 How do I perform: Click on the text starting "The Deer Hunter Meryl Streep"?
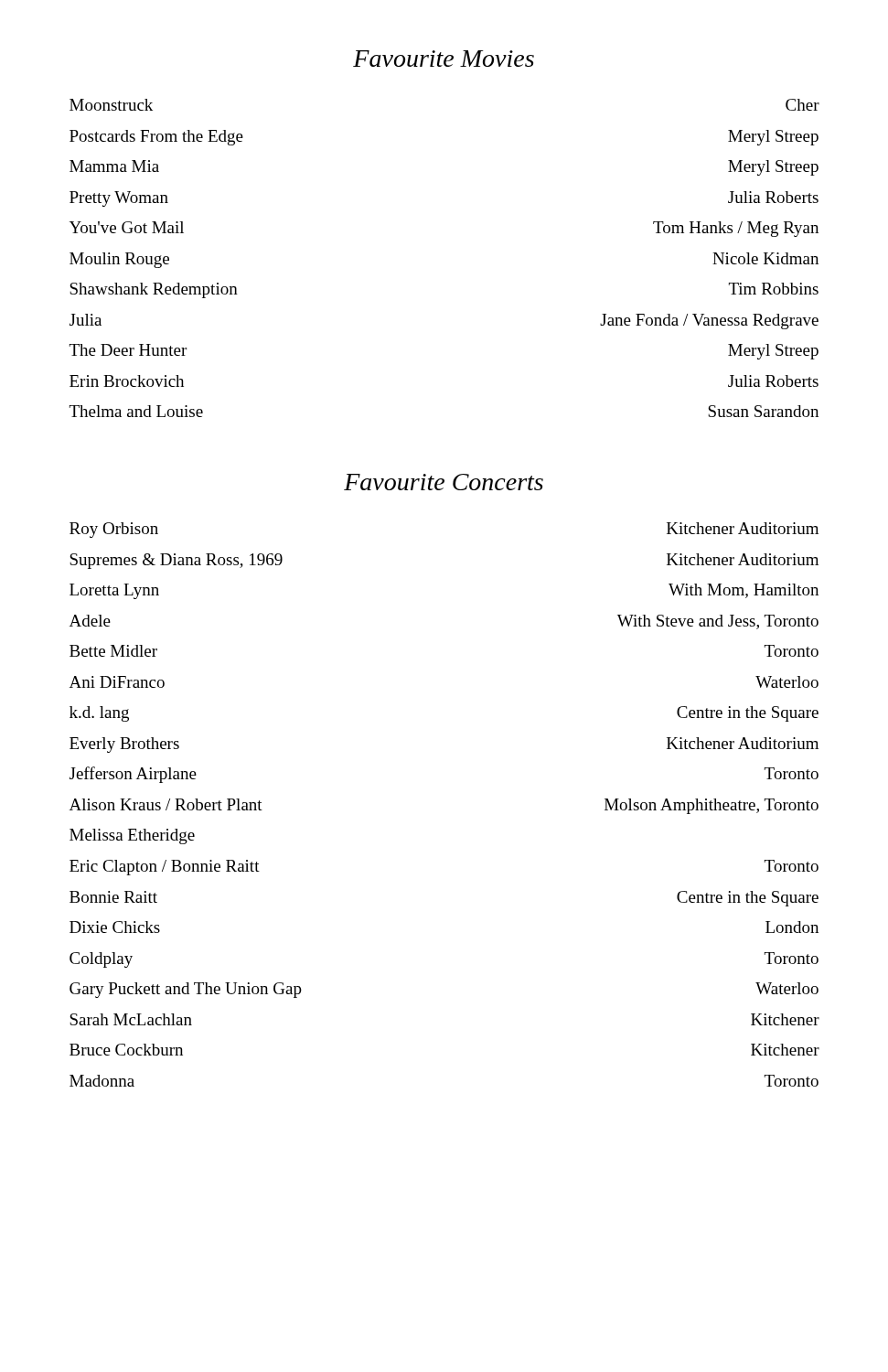(x=131, y=352)
